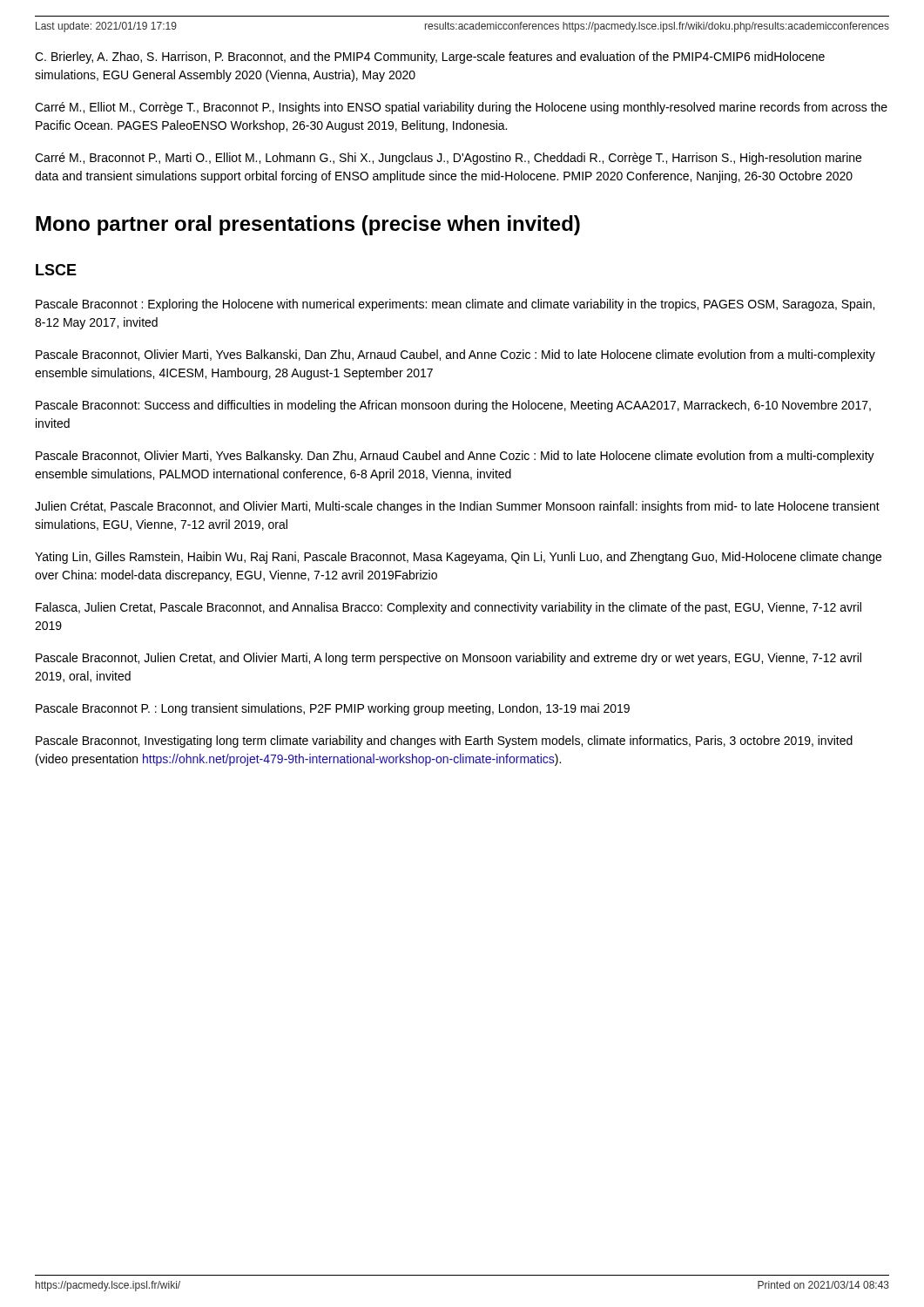Find the list item that reads "Pascale Braconnot : Exploring the Holocene"

[455, 313]
